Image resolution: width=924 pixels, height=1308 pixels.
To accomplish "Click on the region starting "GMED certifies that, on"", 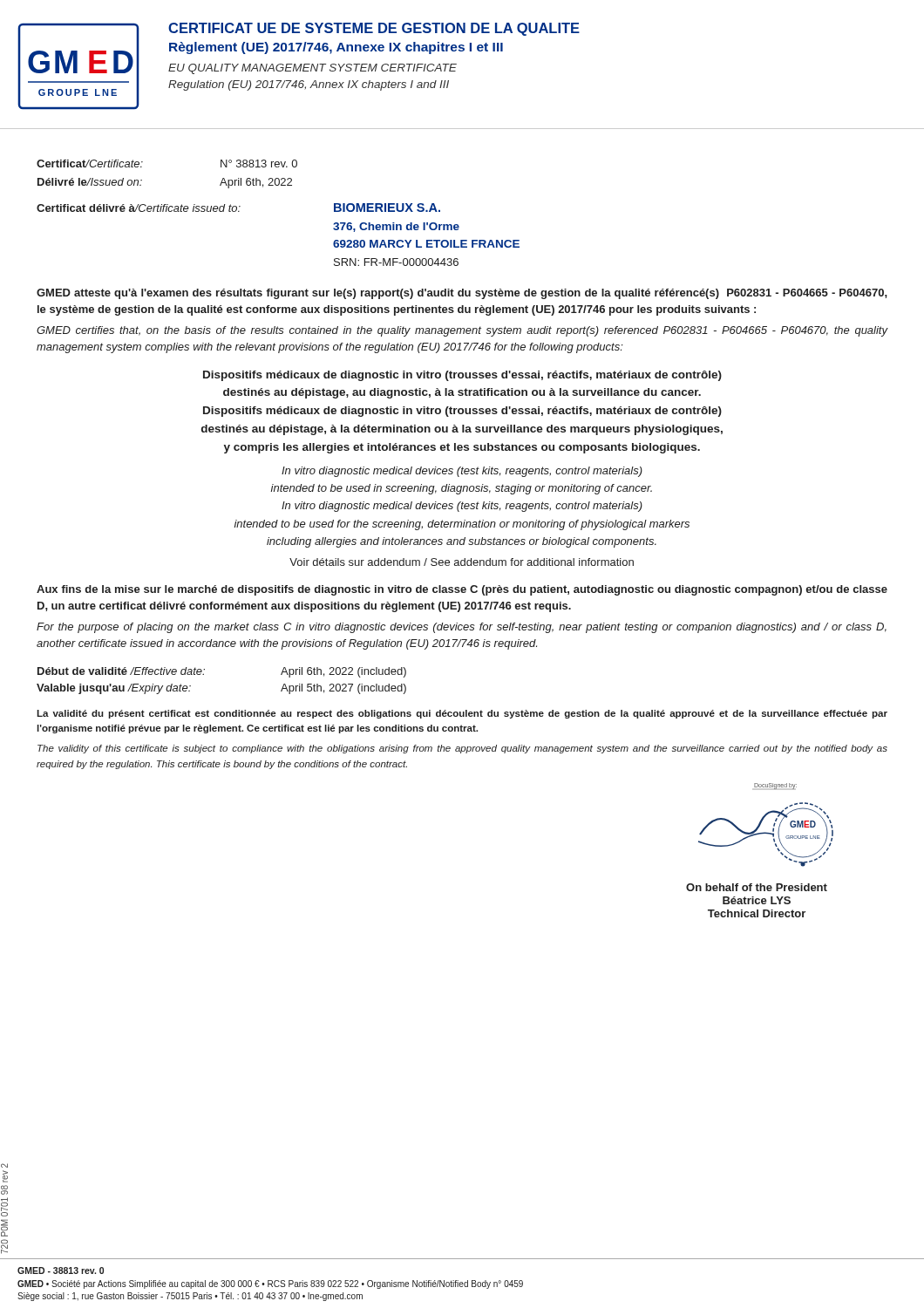I will point(462,338).
